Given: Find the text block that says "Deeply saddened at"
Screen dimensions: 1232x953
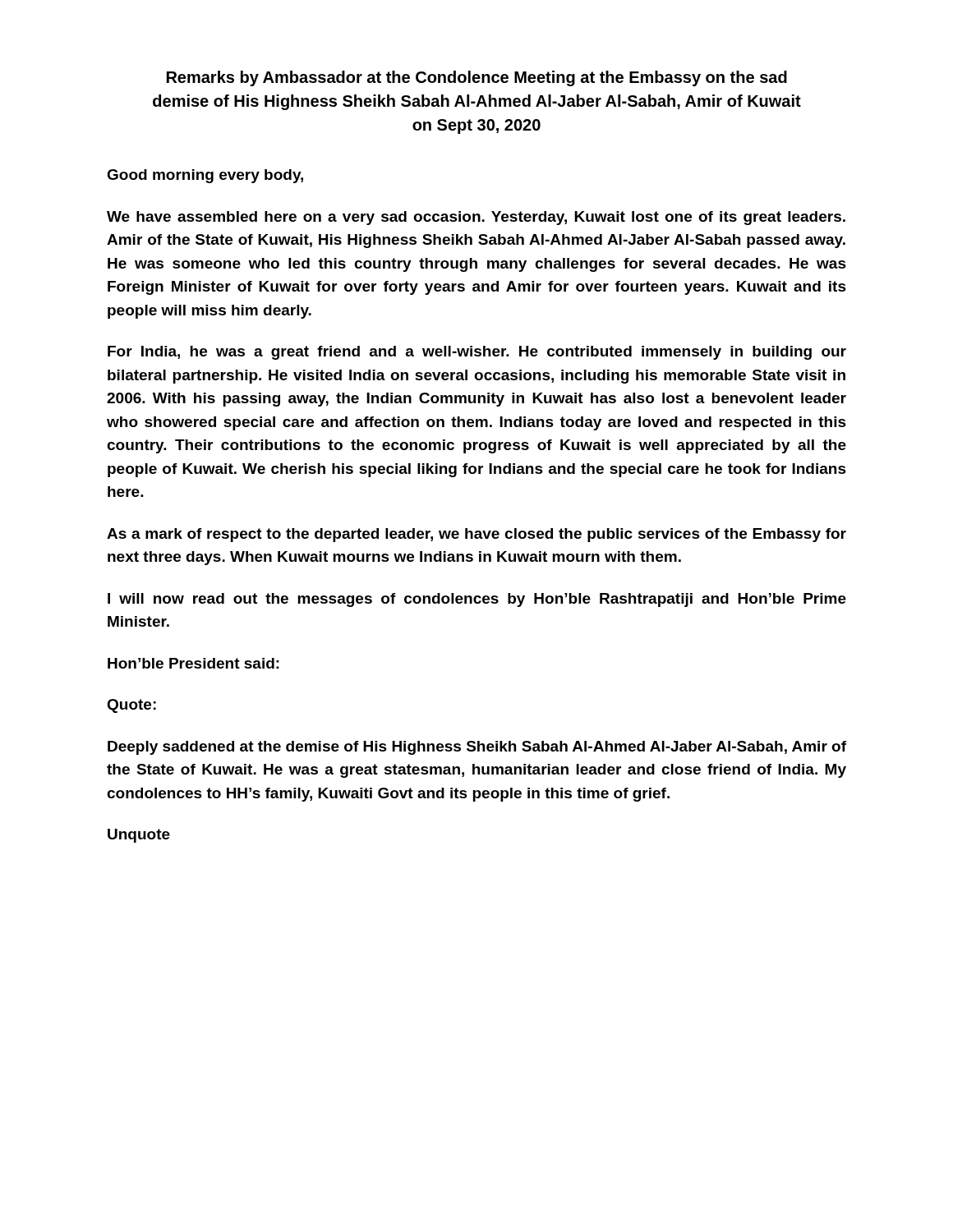Looking at the screenshot, I should 476,769.
